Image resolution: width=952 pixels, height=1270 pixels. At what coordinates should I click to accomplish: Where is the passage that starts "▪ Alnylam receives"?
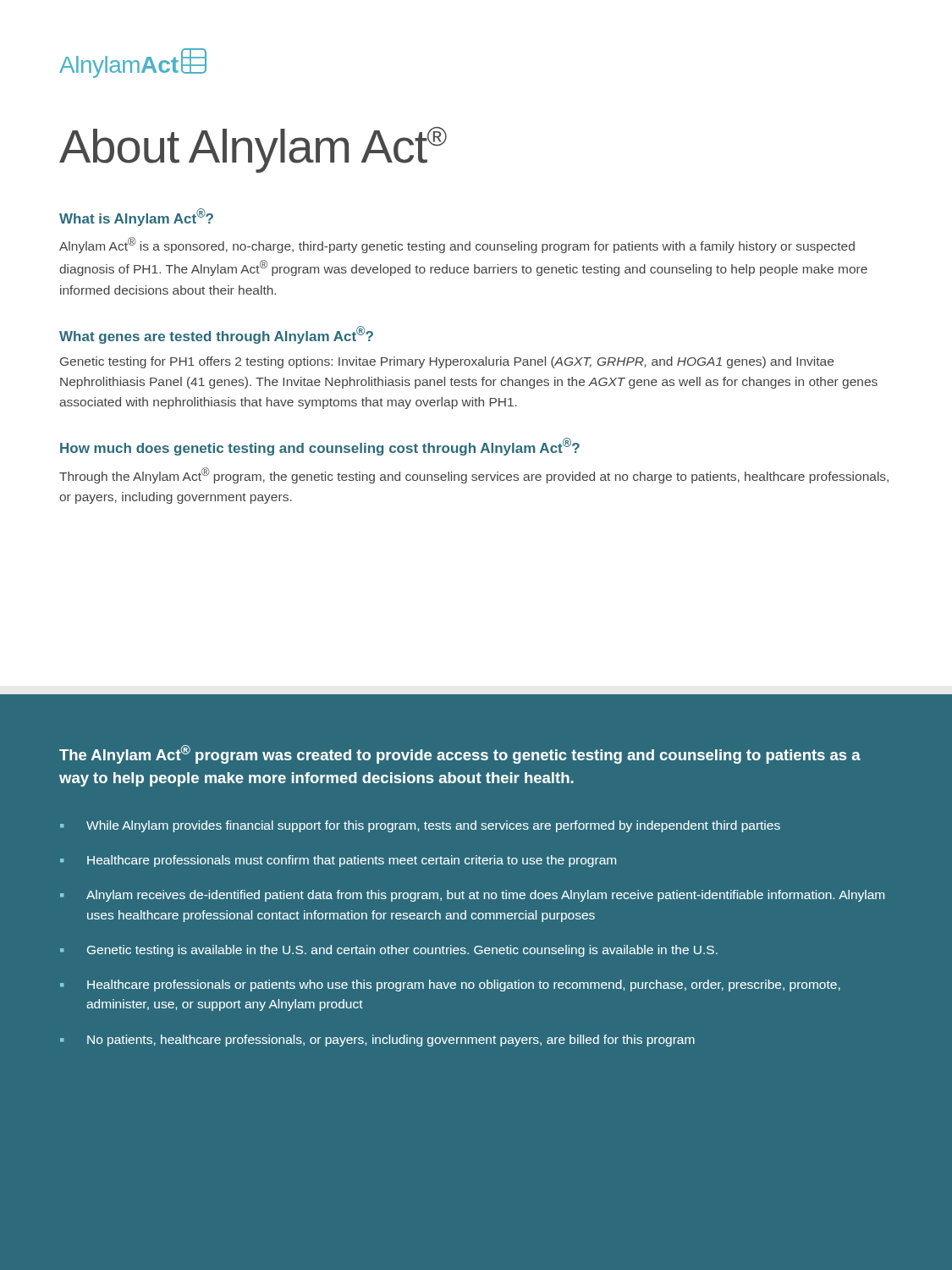pos(476,905)
